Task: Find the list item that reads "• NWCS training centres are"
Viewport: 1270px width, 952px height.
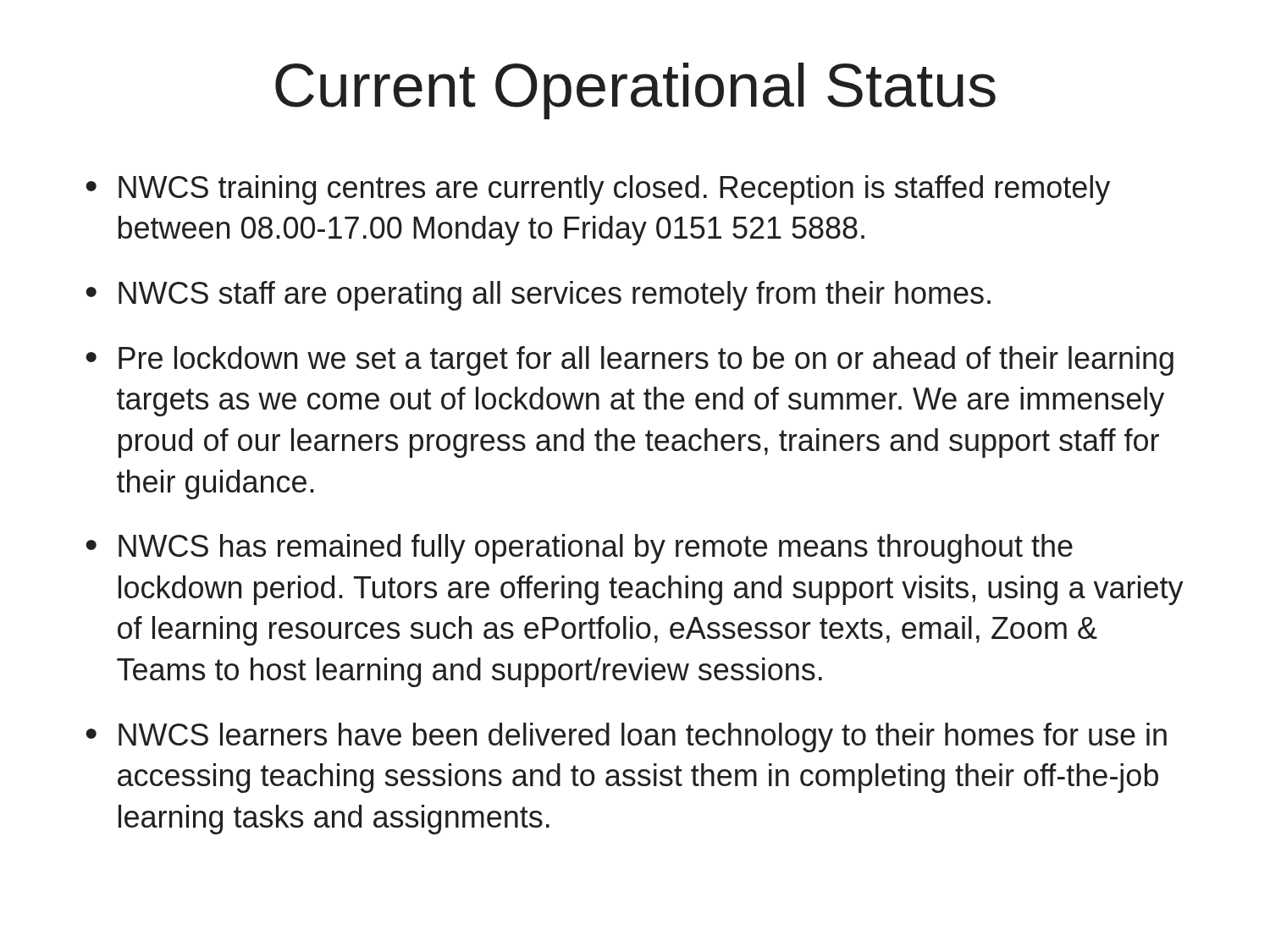Action: click(635, 208)
